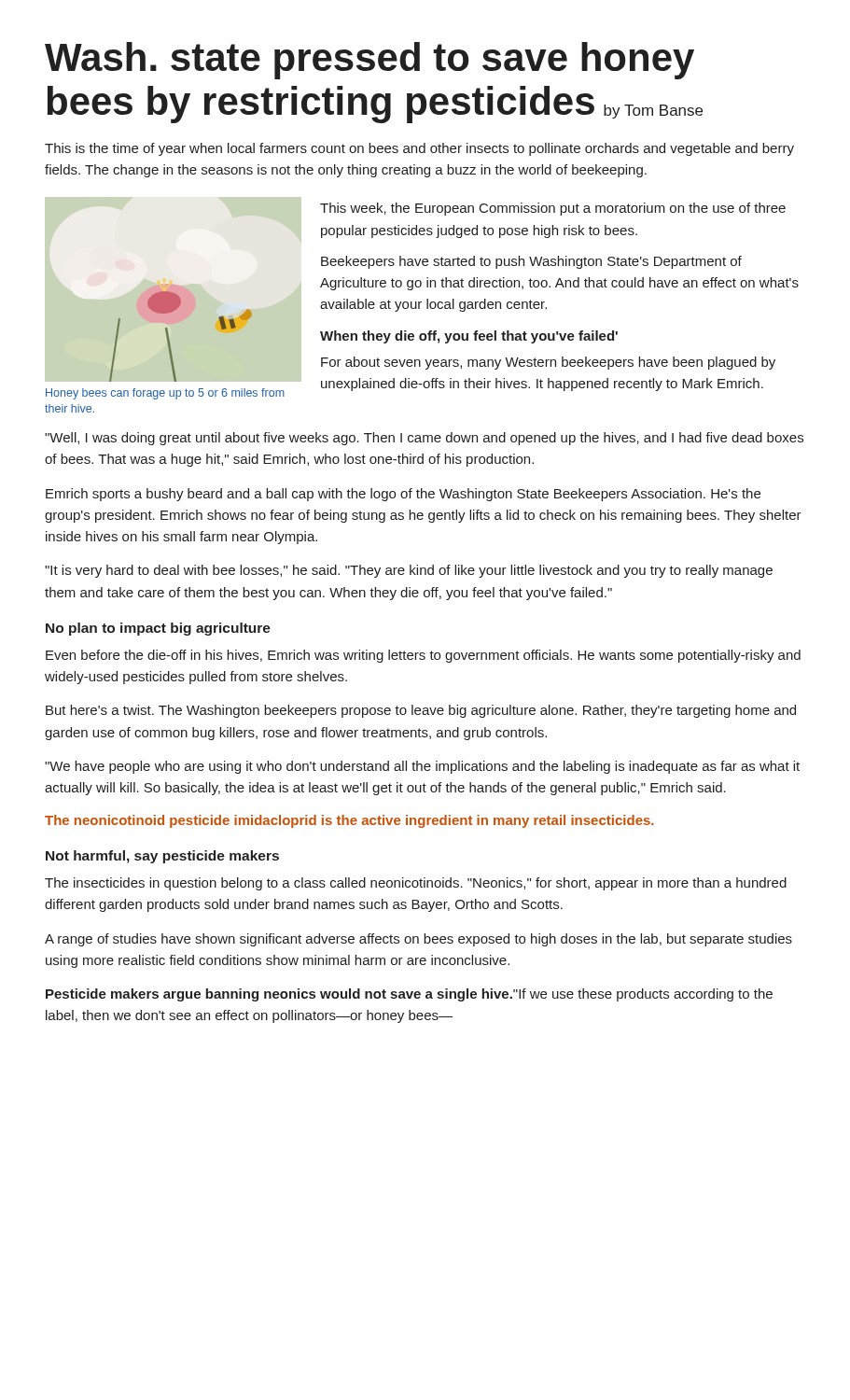Find the block on this page that starts "The insecticides in question belong to a class"
Screen dimensions: 1400x850
pyautogui.click(x=416, y=893)
